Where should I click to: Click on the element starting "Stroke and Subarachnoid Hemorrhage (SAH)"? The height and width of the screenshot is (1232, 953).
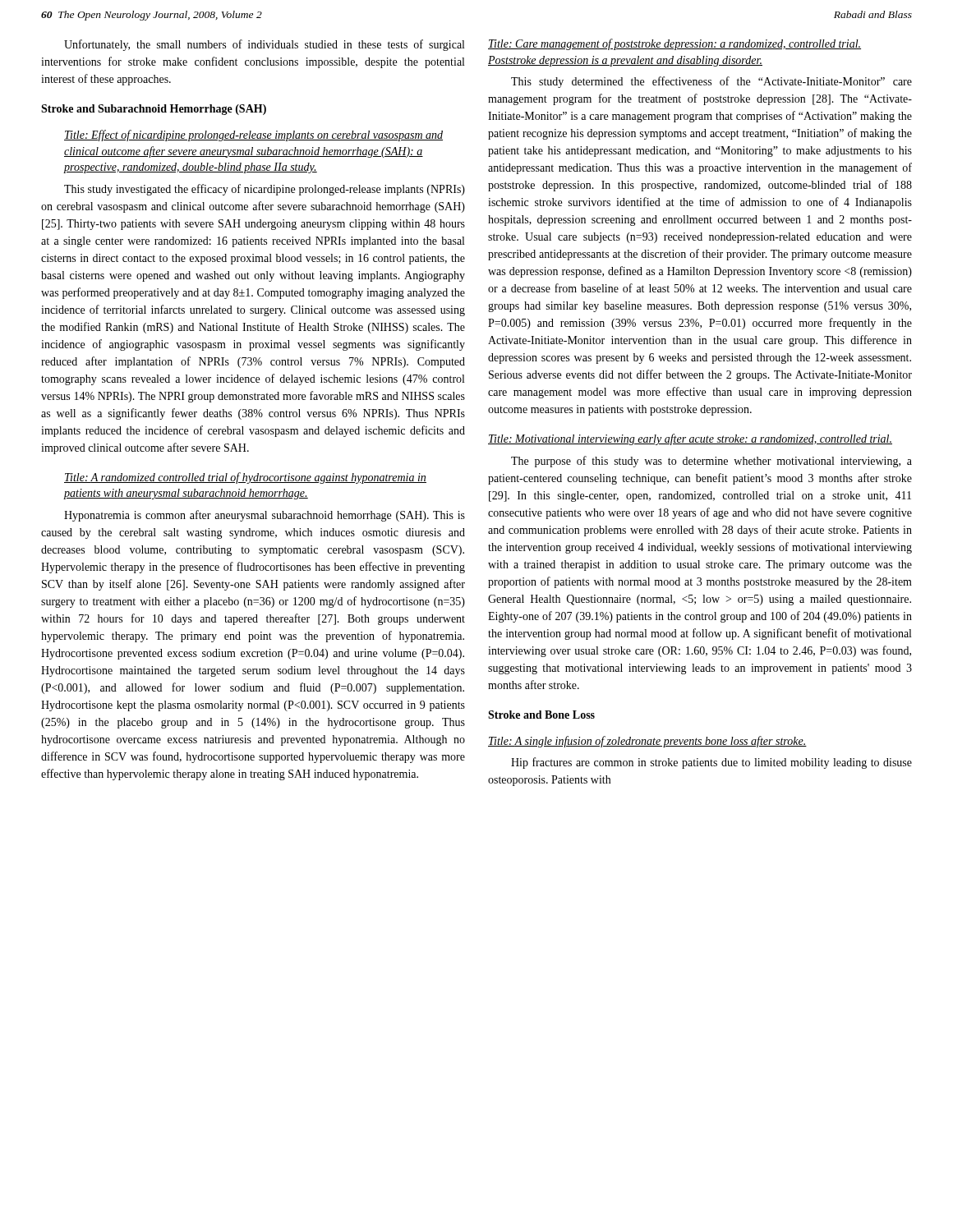click(154, 109)
